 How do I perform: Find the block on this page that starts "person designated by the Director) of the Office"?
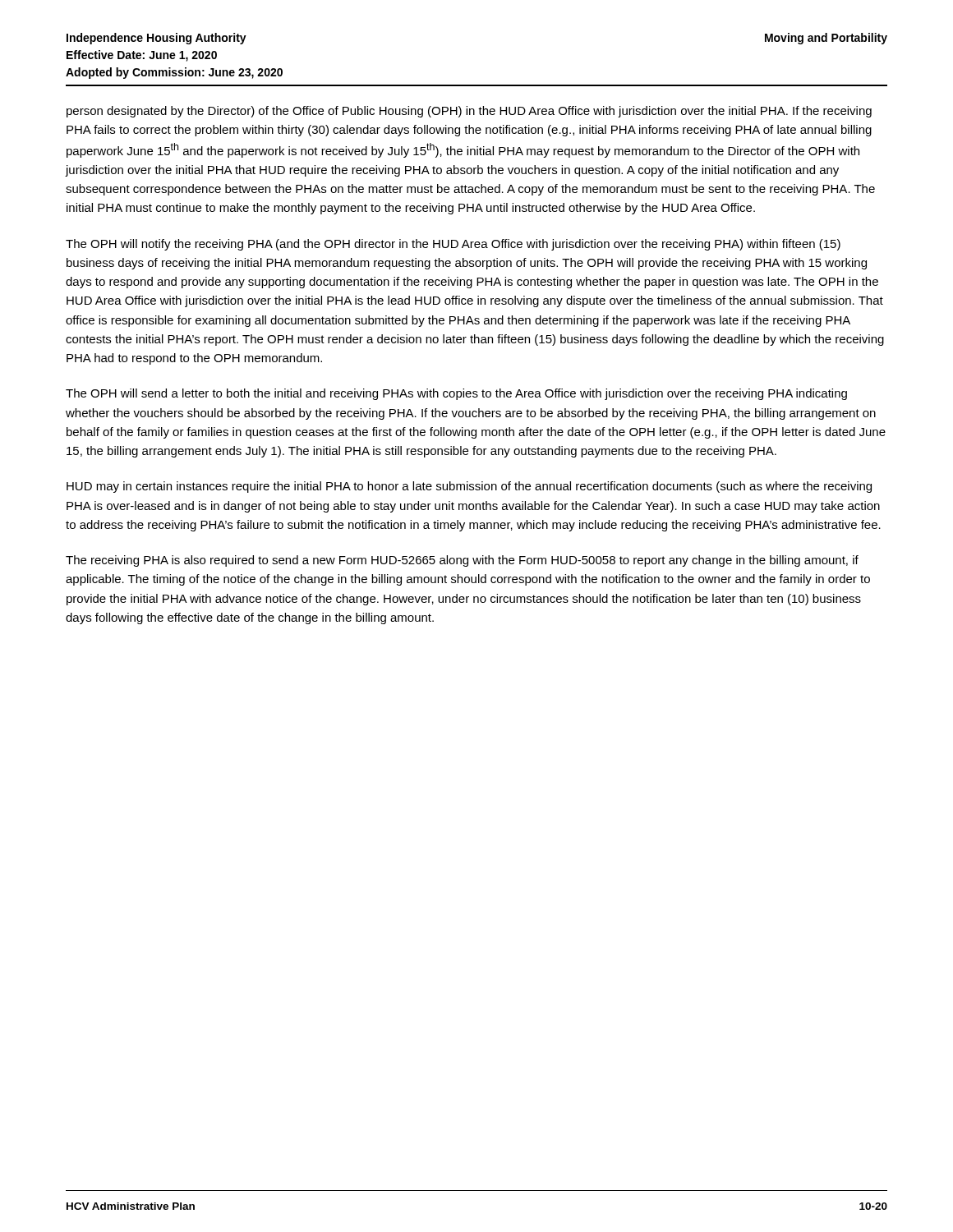(x=470, y=159)
